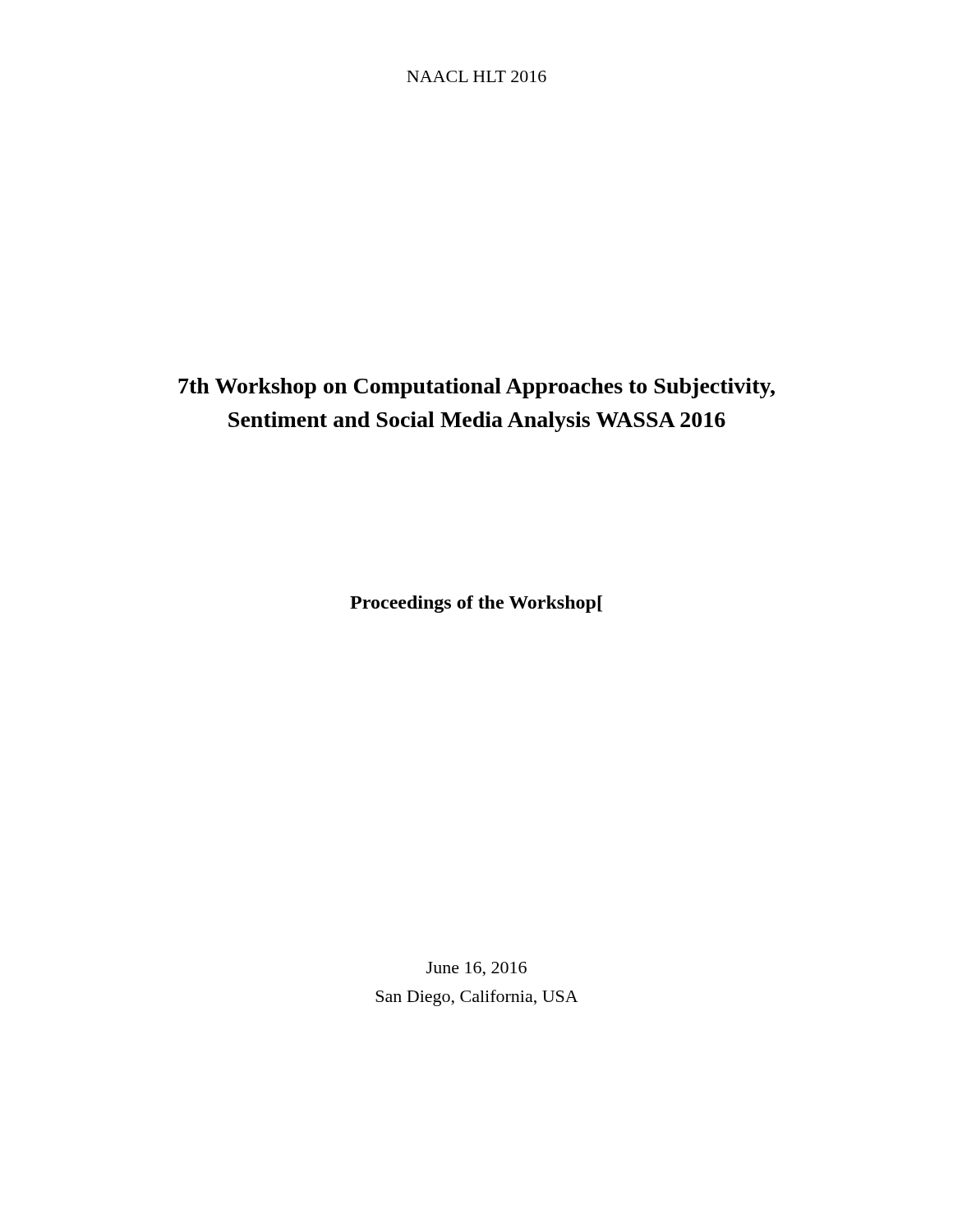Navigate to the text starting "Proceedings of the Workshop["
Screen dimensions: 1232x953
click(x=476, y=602)
